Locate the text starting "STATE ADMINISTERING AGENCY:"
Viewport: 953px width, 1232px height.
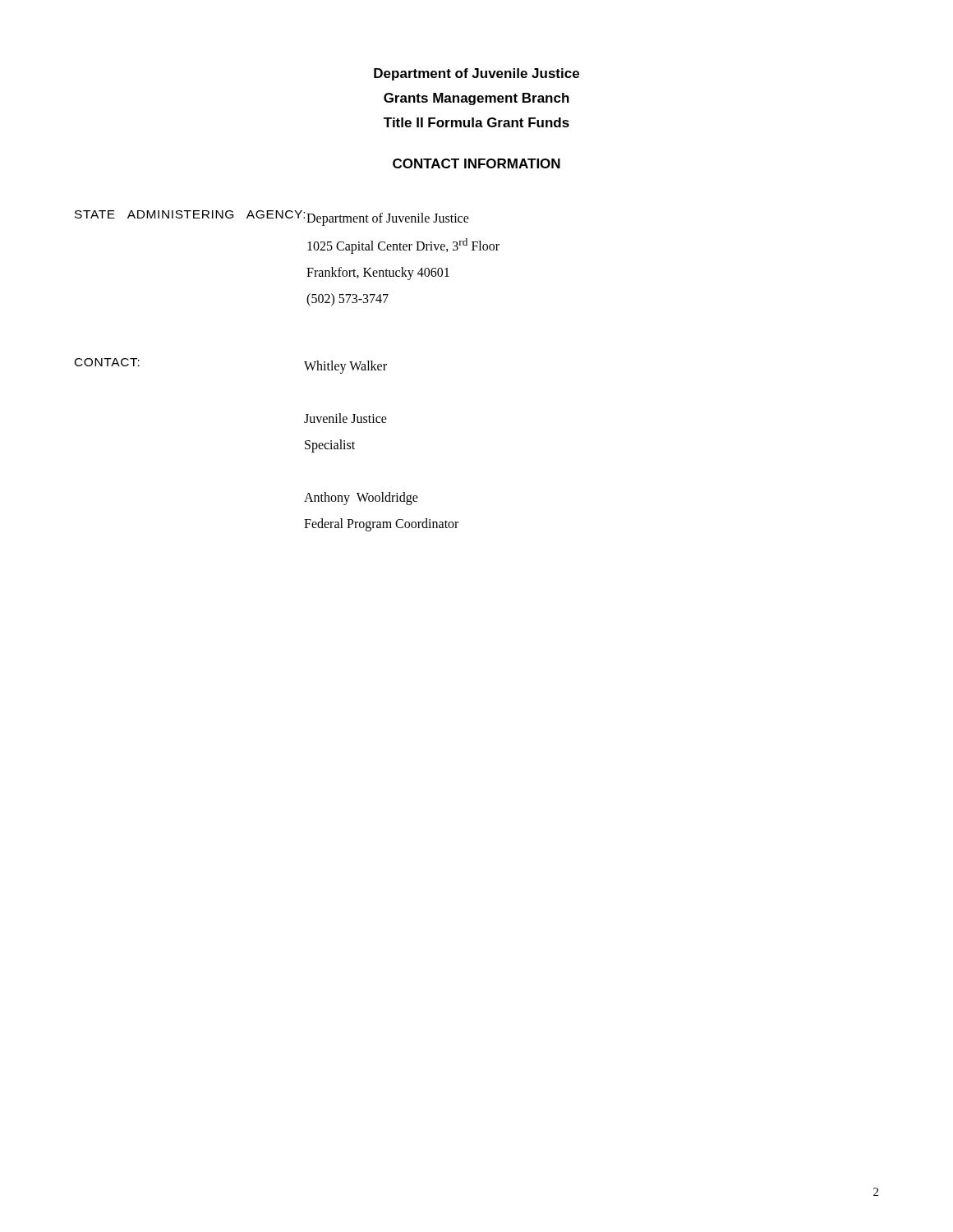pyautogui.click(x=190, y=214)
